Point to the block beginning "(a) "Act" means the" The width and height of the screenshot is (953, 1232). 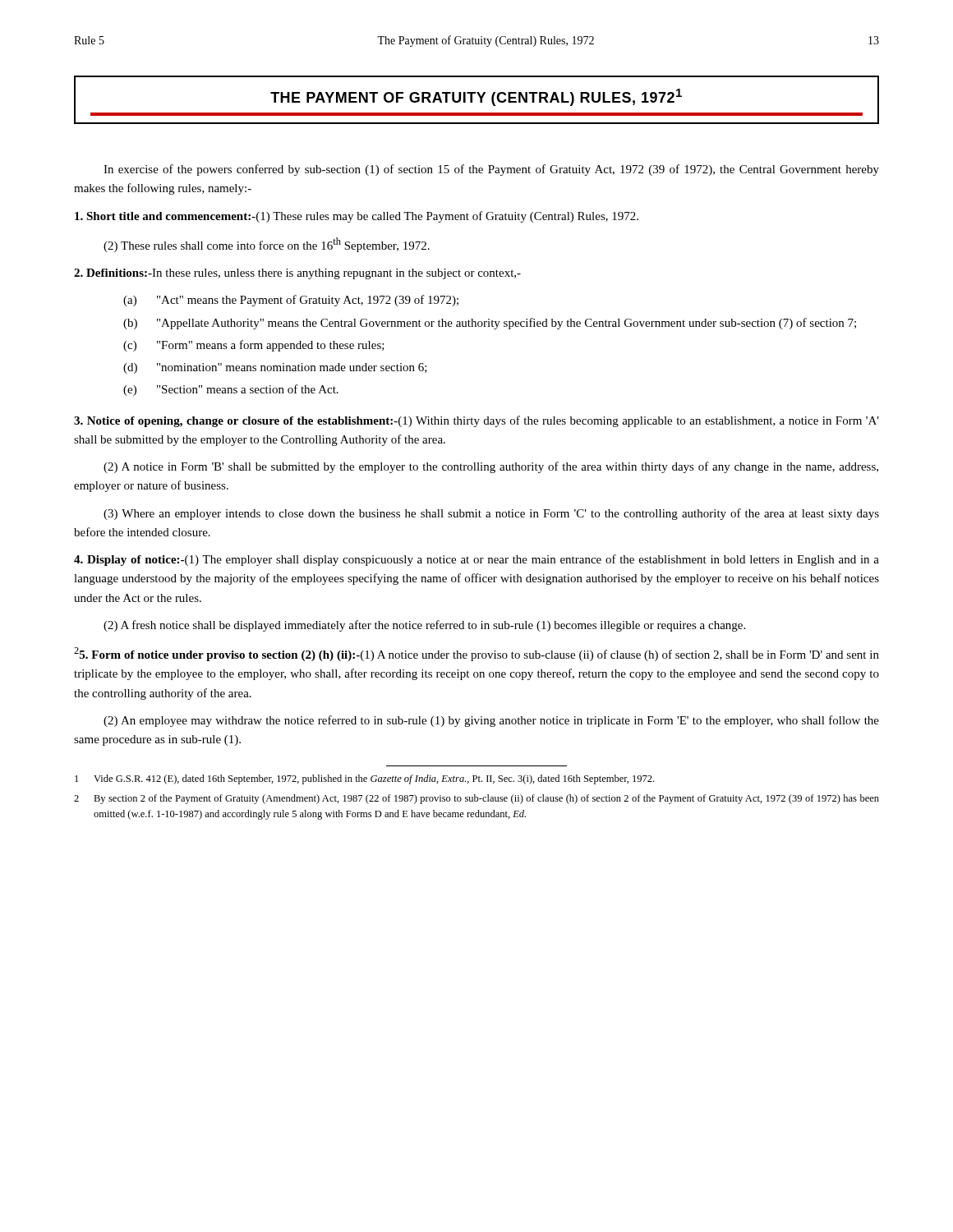pyautogui.click(x=291, y=301)
